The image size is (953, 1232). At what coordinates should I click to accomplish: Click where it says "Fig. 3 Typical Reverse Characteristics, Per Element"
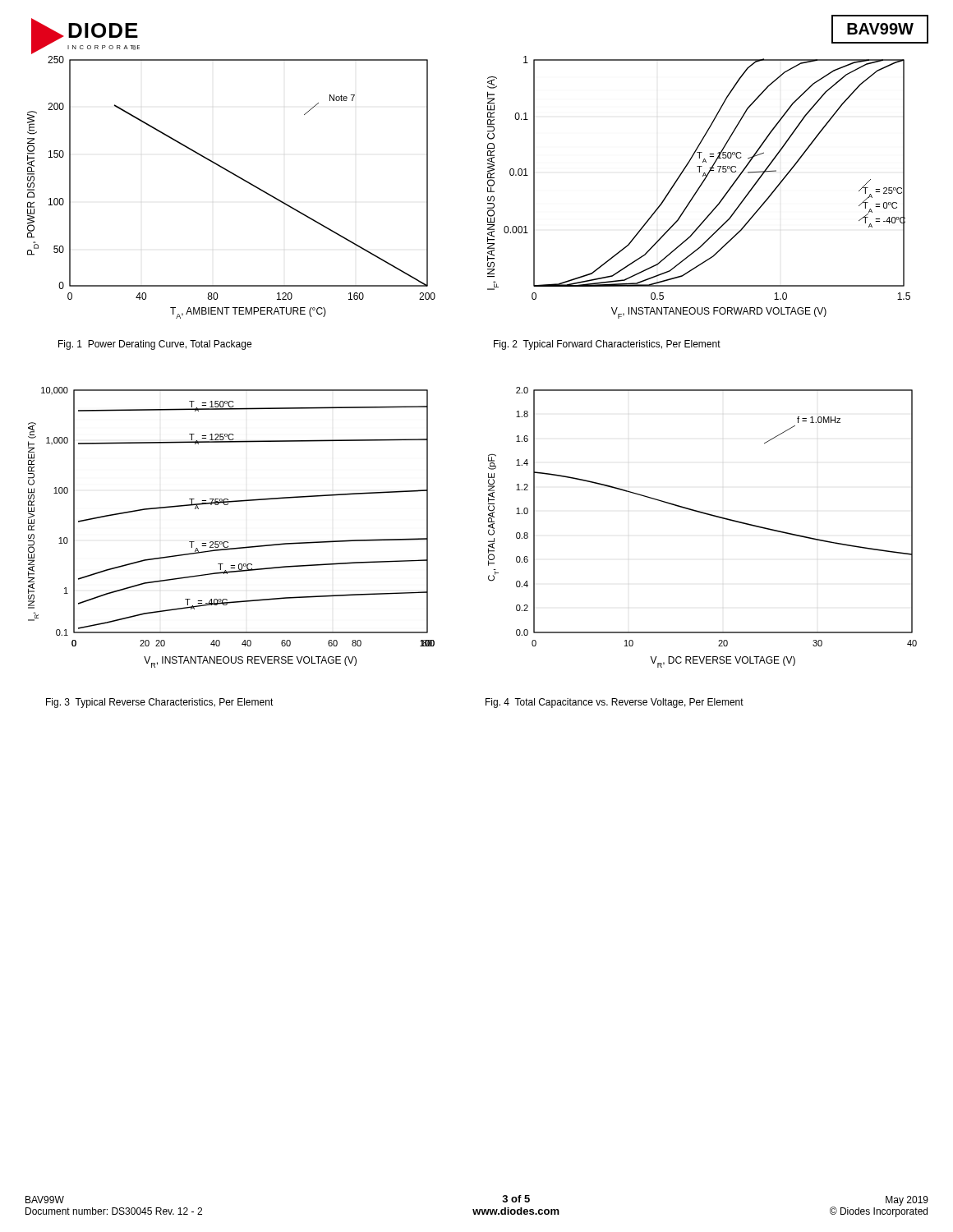[x=159, y=702]
